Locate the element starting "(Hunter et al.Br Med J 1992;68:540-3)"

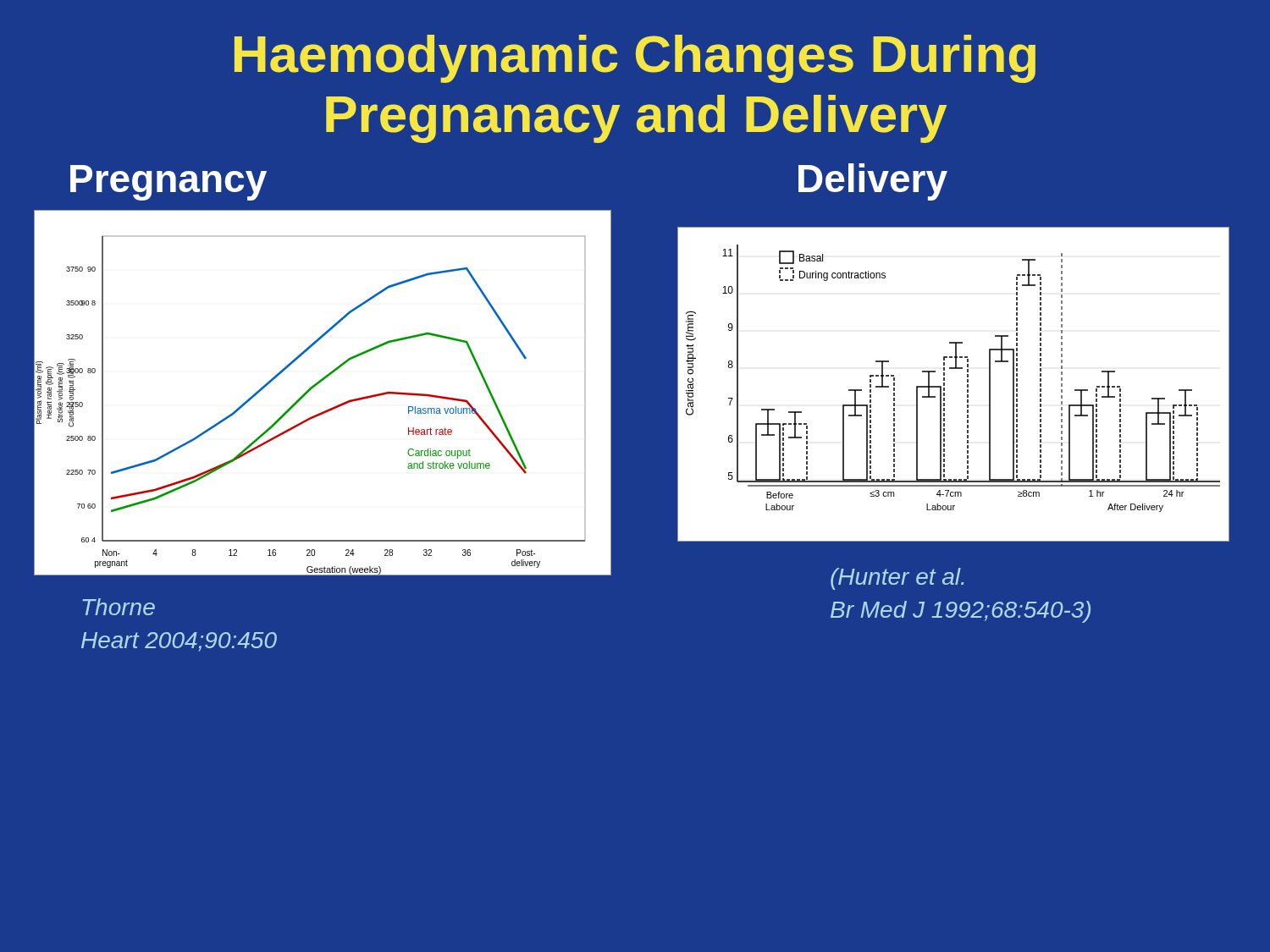[961, 593]
